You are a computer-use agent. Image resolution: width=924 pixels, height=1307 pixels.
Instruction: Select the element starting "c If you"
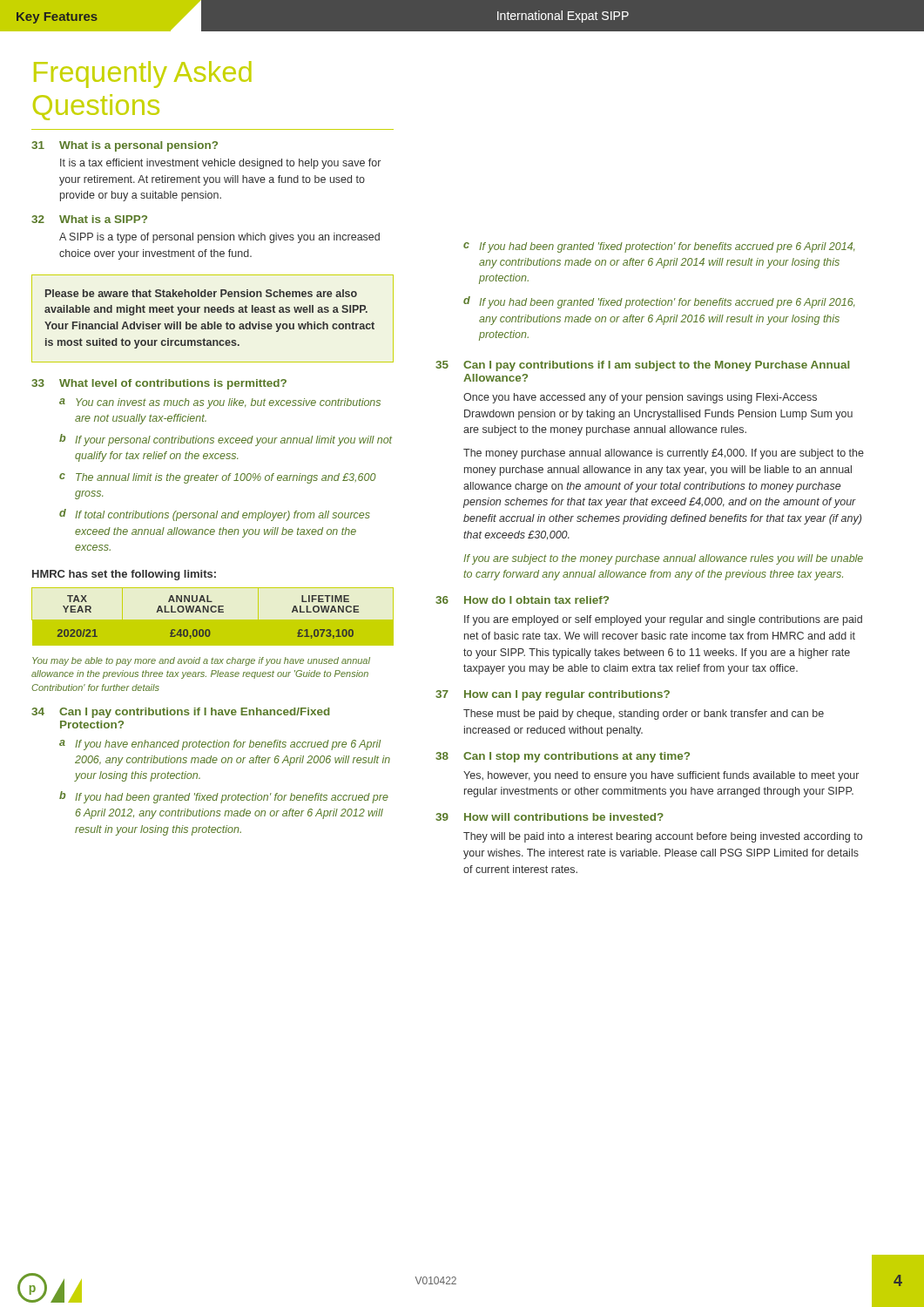click(x=665, y=262)
